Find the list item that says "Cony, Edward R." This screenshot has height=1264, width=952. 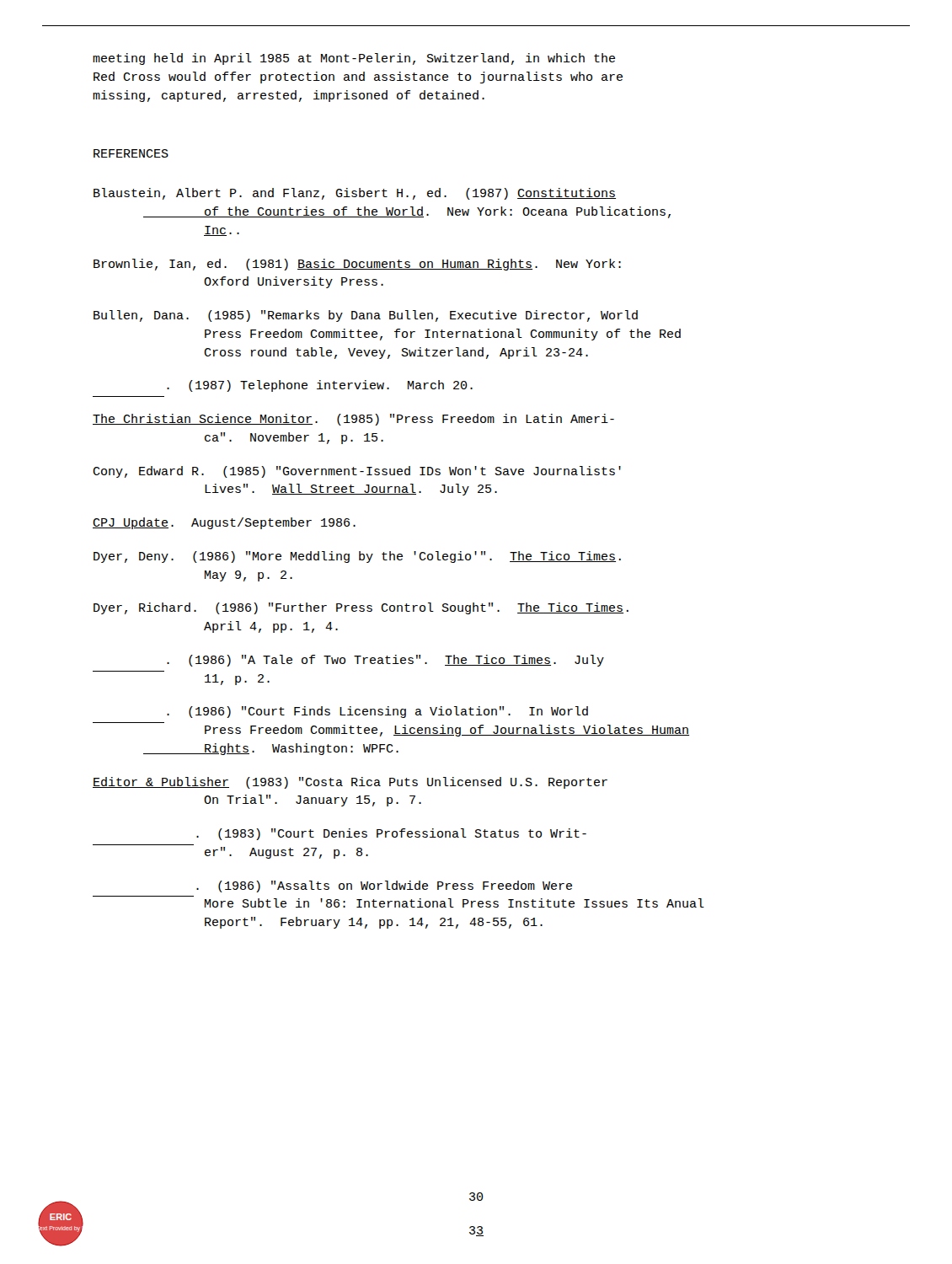point(358,481)
